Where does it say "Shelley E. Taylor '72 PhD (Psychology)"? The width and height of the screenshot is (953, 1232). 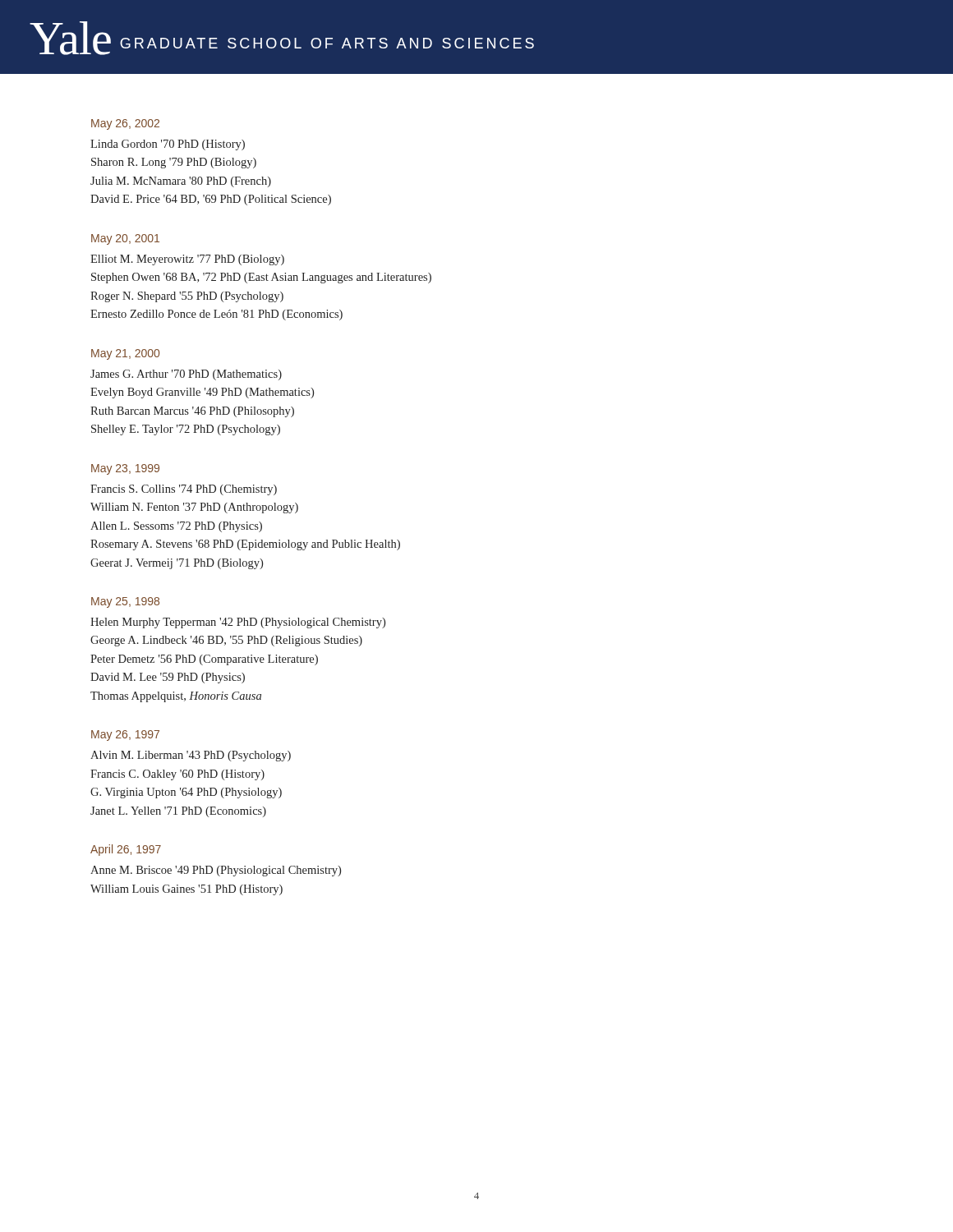(x=186, y=429)
